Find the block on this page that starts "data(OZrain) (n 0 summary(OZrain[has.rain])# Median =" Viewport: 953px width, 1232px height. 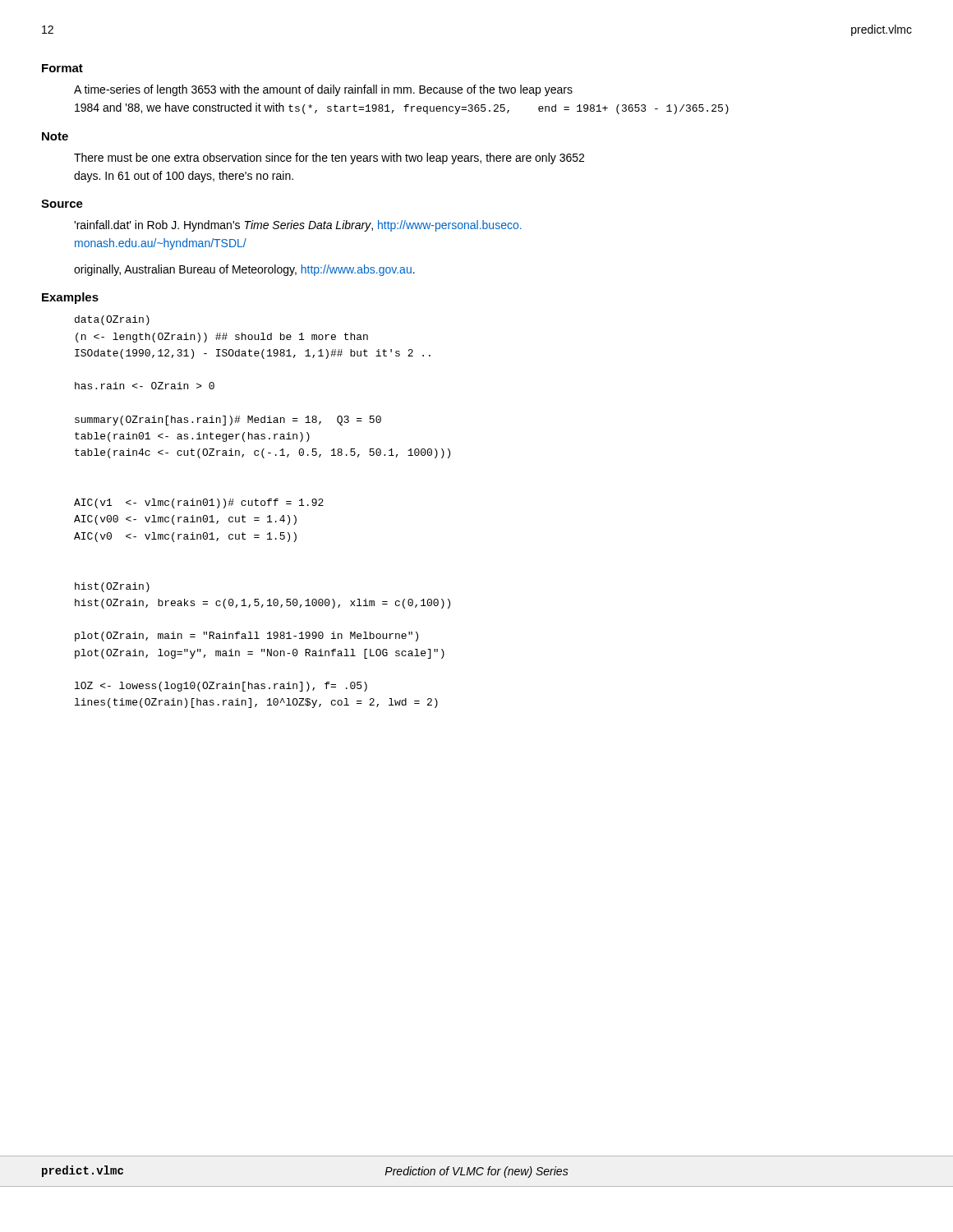click(263, 512)
